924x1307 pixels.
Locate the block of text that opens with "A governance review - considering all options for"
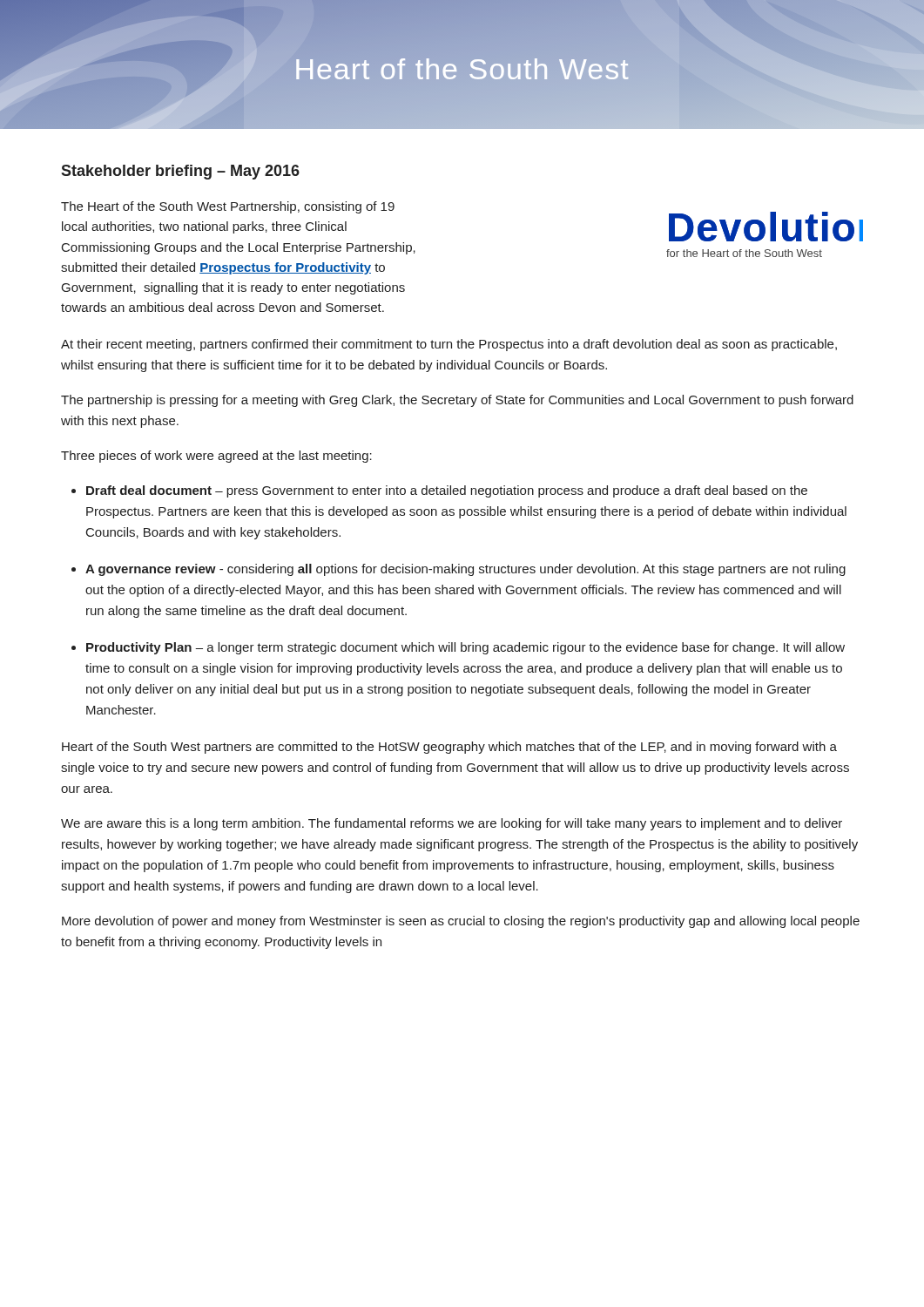[466, 589]
